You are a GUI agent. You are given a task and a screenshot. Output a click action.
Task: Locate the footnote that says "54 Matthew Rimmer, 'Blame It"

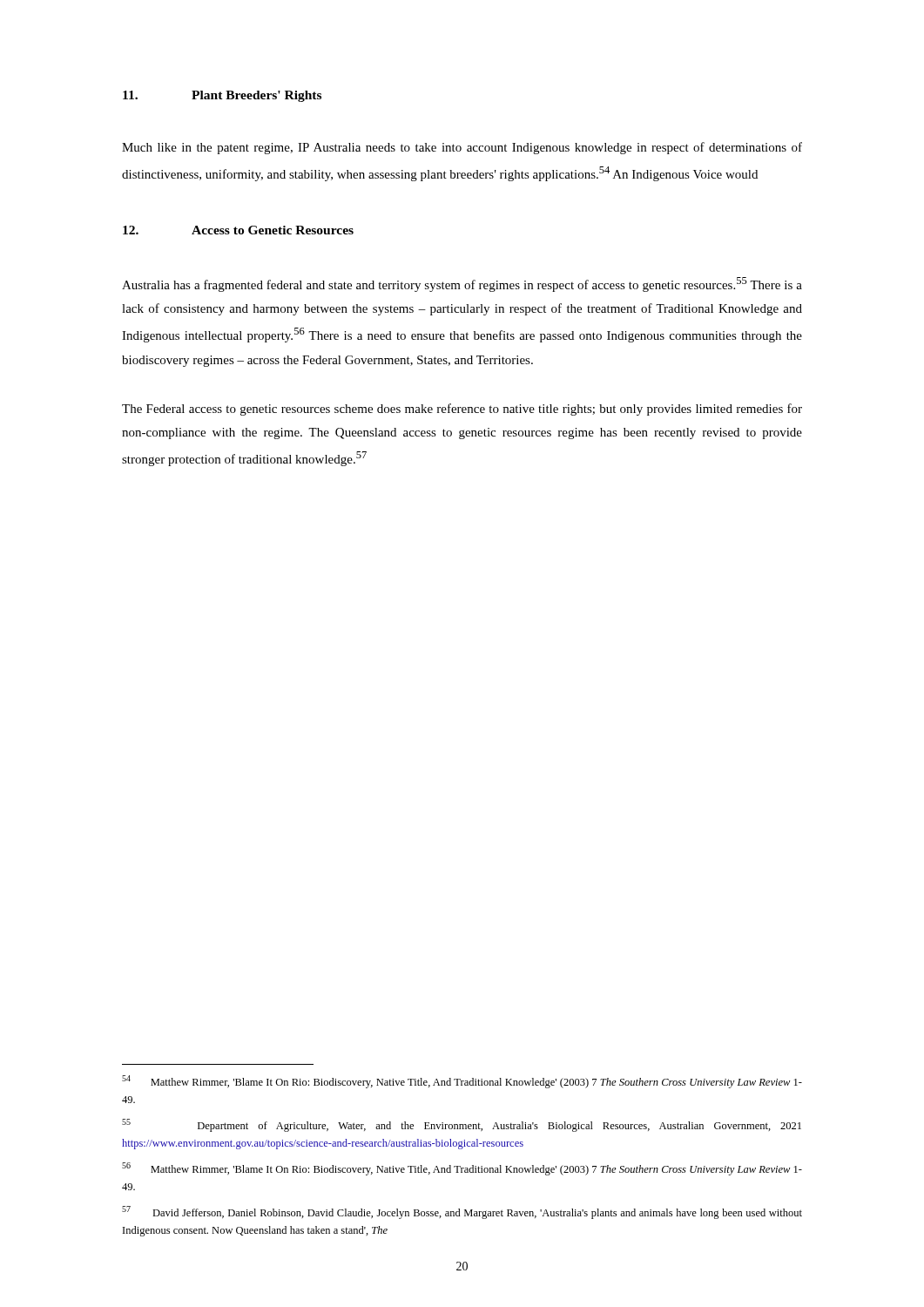462,1090
